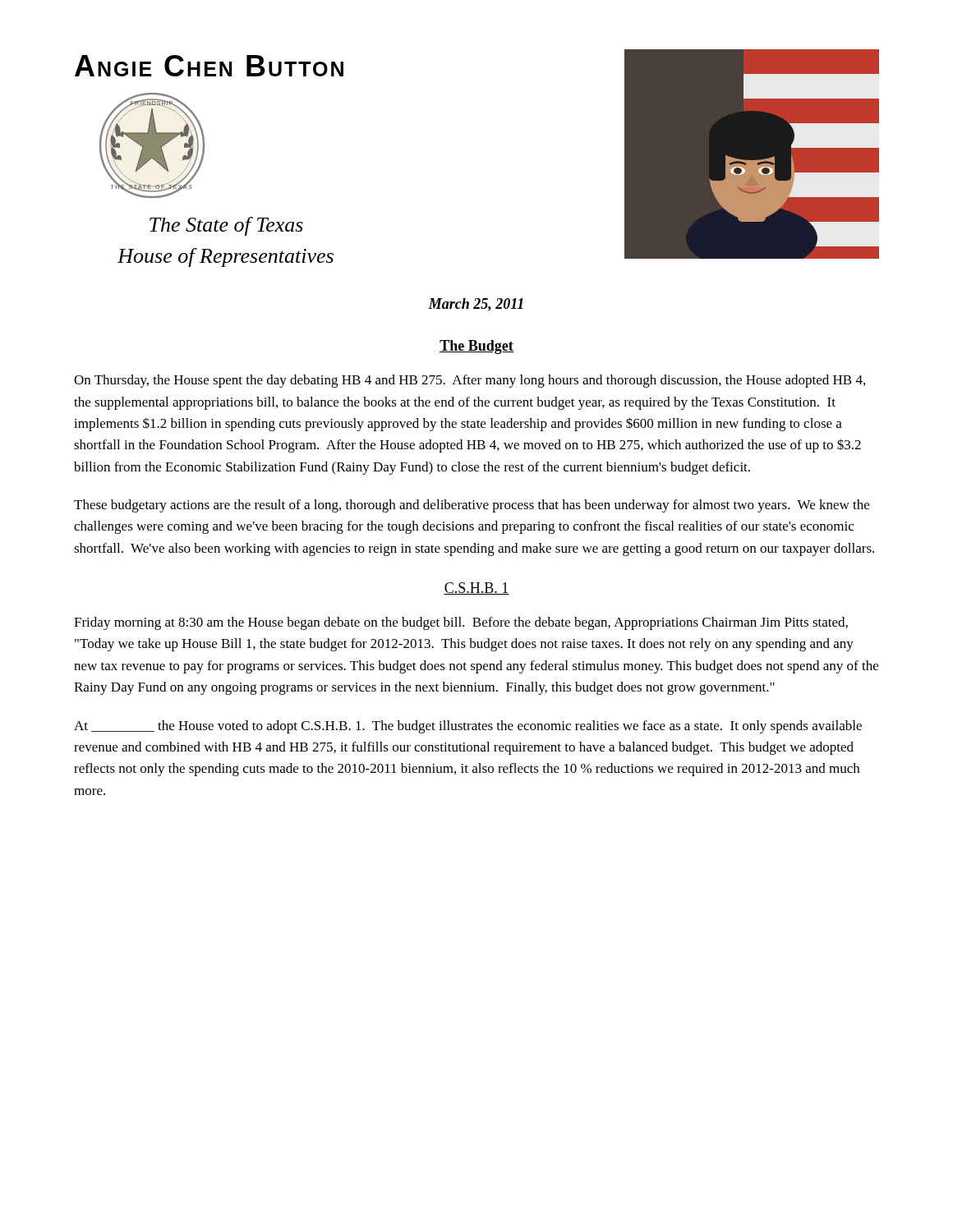Navigate to the text block starting "Friday morning at 8:30 am the House"

tap(476, 655)
